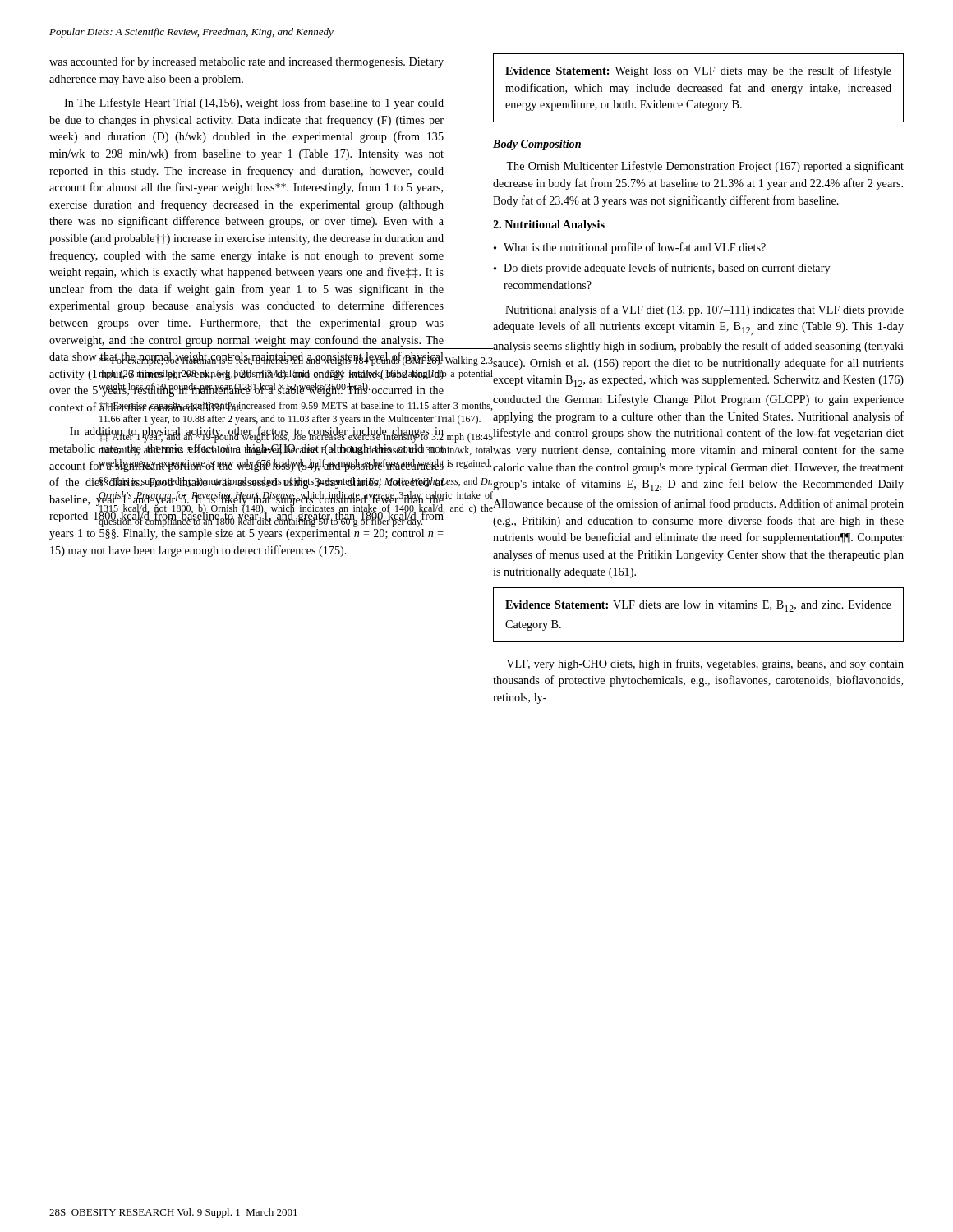Find the text block containing "In addition to physical activity, other factors to"

246,491
